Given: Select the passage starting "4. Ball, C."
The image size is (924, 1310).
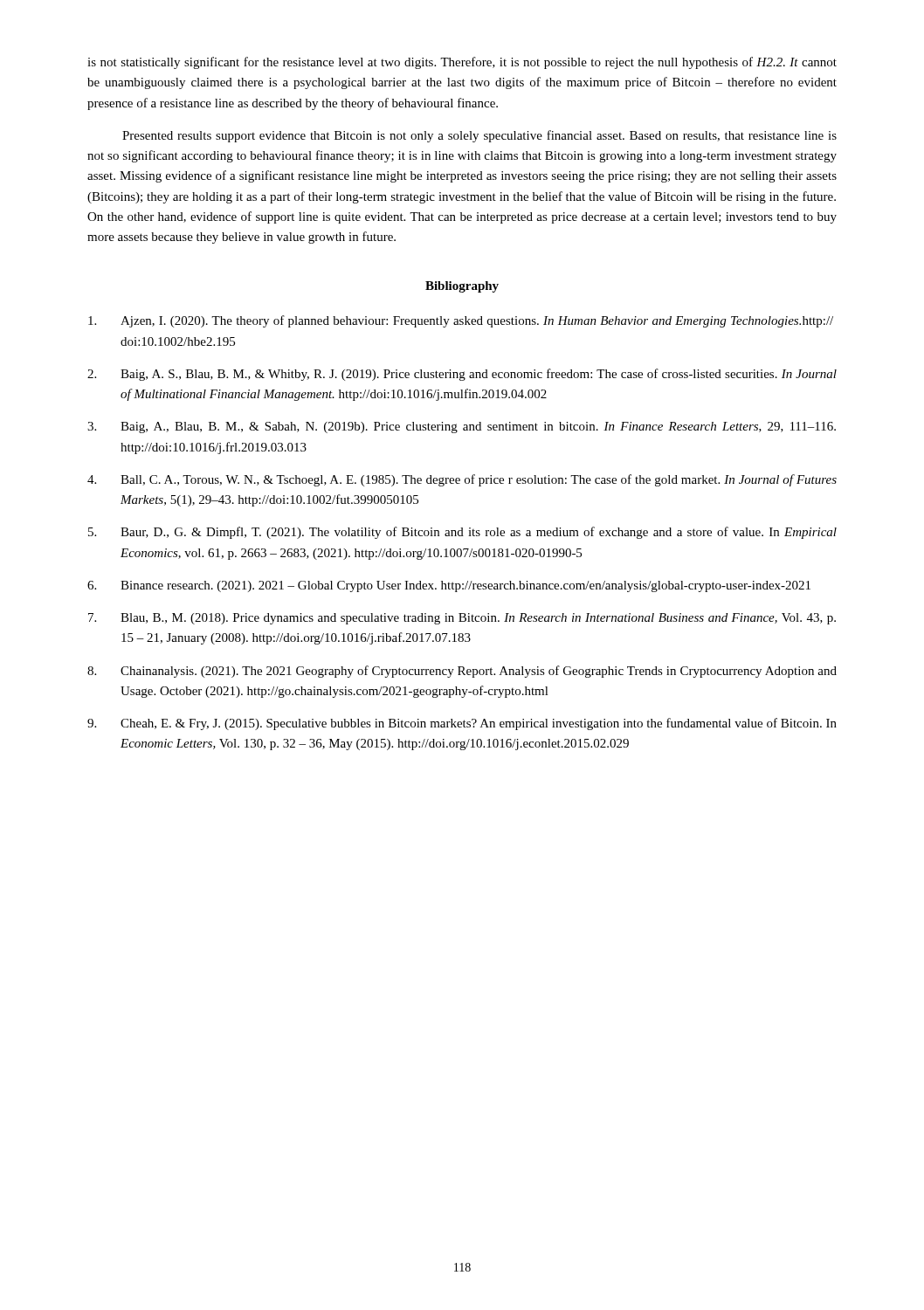Looking at the screenshot, I should click(x=462, y=490).
